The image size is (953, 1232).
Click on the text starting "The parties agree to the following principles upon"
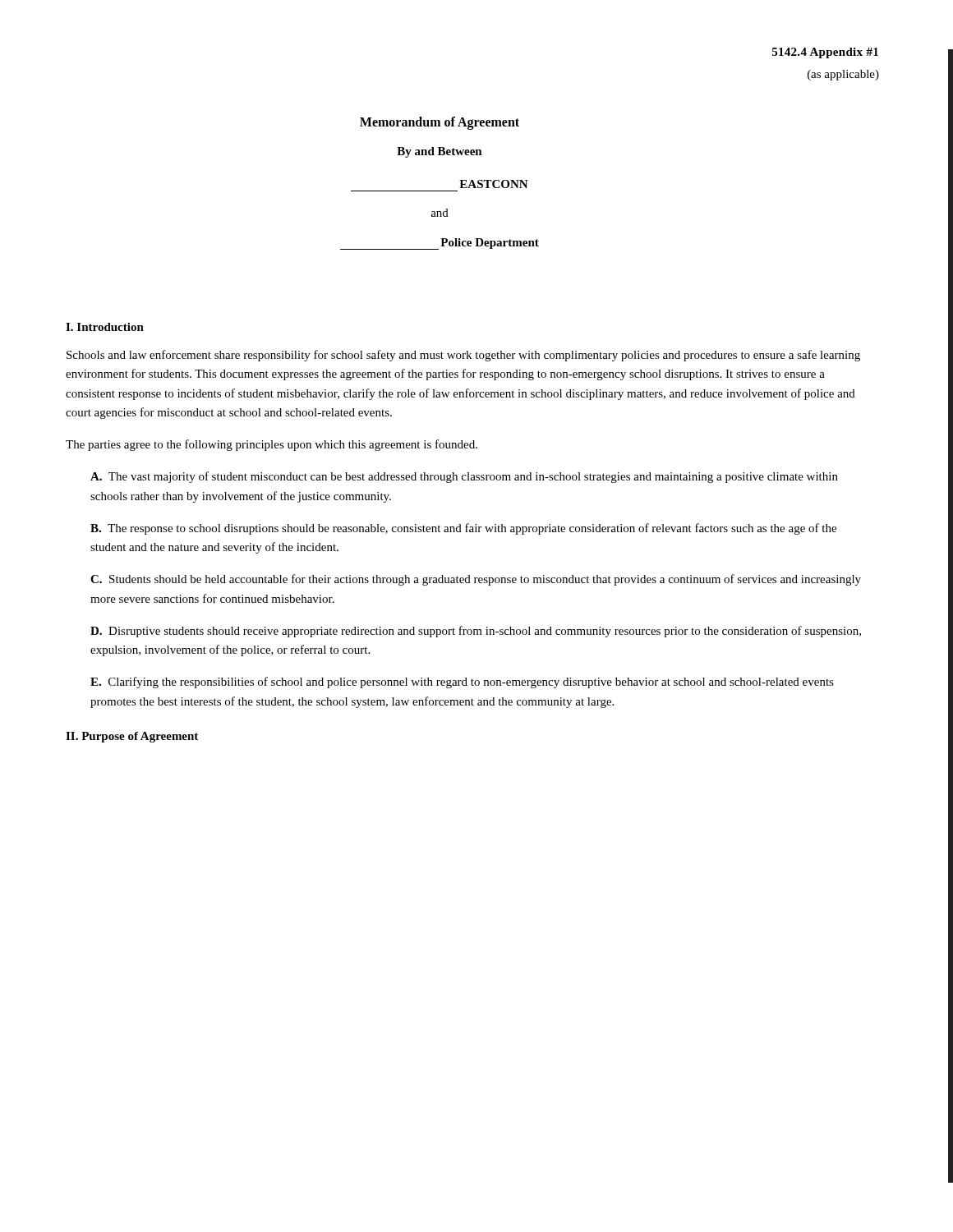(272, 444)
